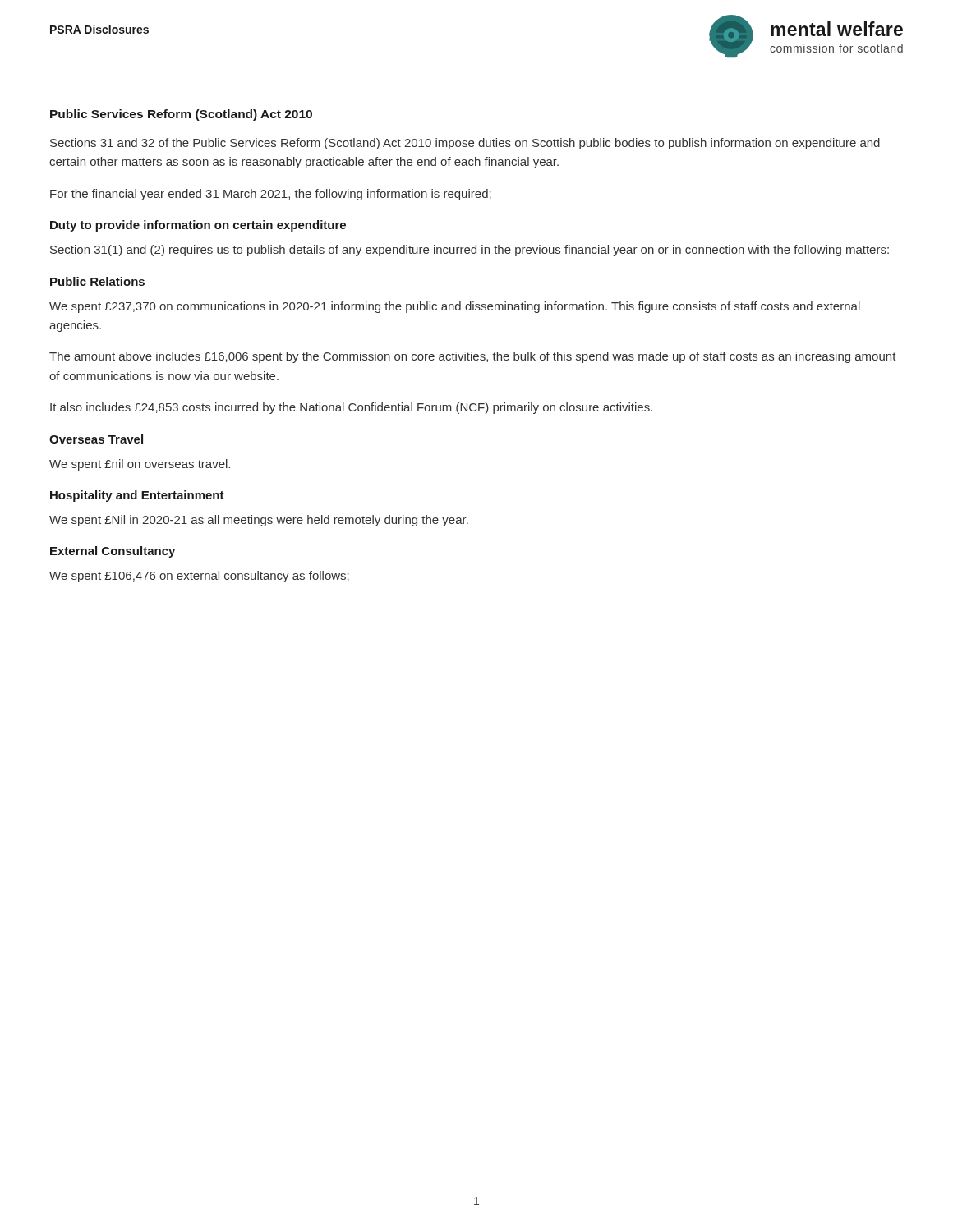Click on the block starting "Section 31(1) and (2) requires us to publish"
The image size is (953, 1232).
pos(470,249)
